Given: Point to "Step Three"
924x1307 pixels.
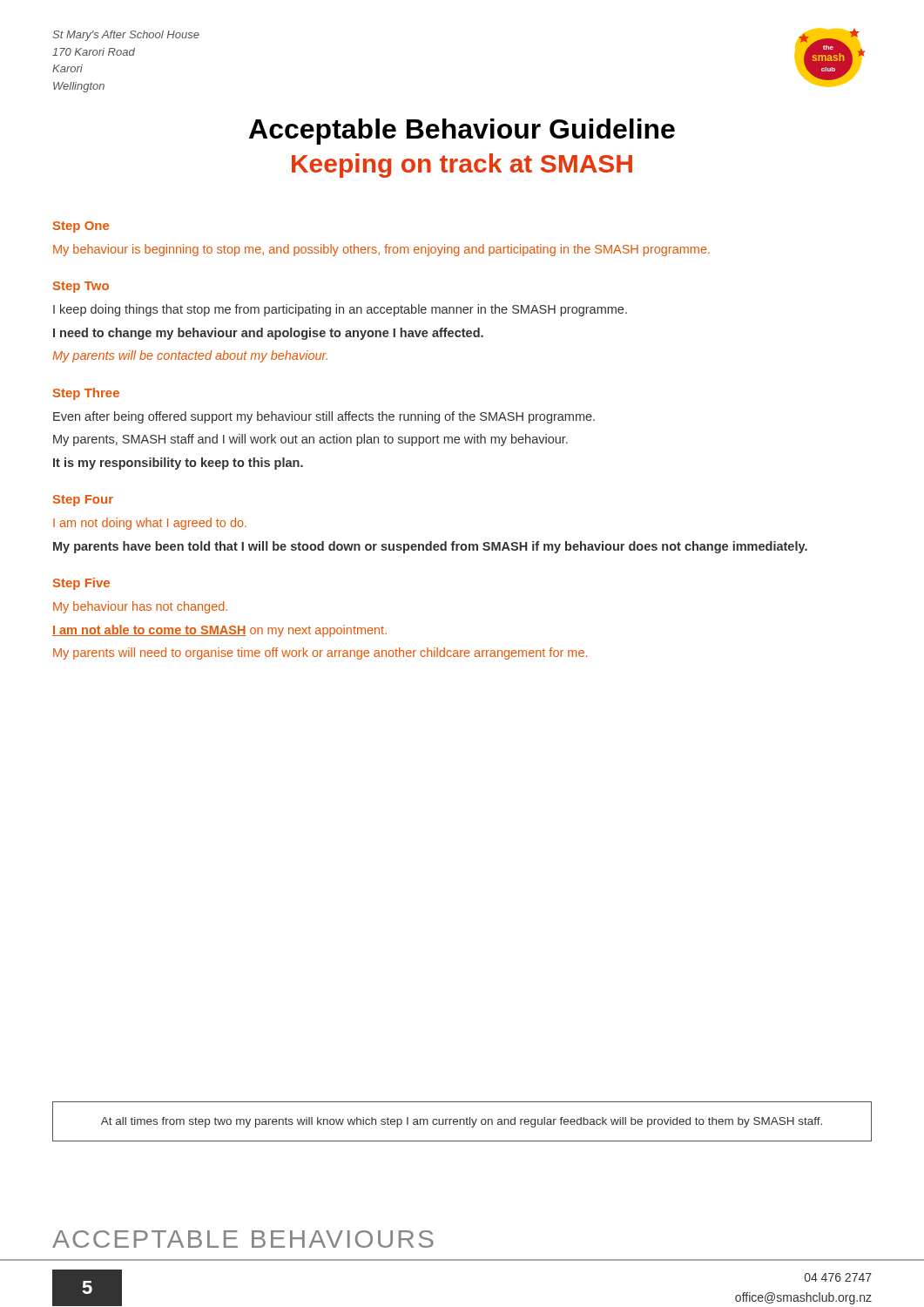Looking at the screenshot, I should coord(86,394).
